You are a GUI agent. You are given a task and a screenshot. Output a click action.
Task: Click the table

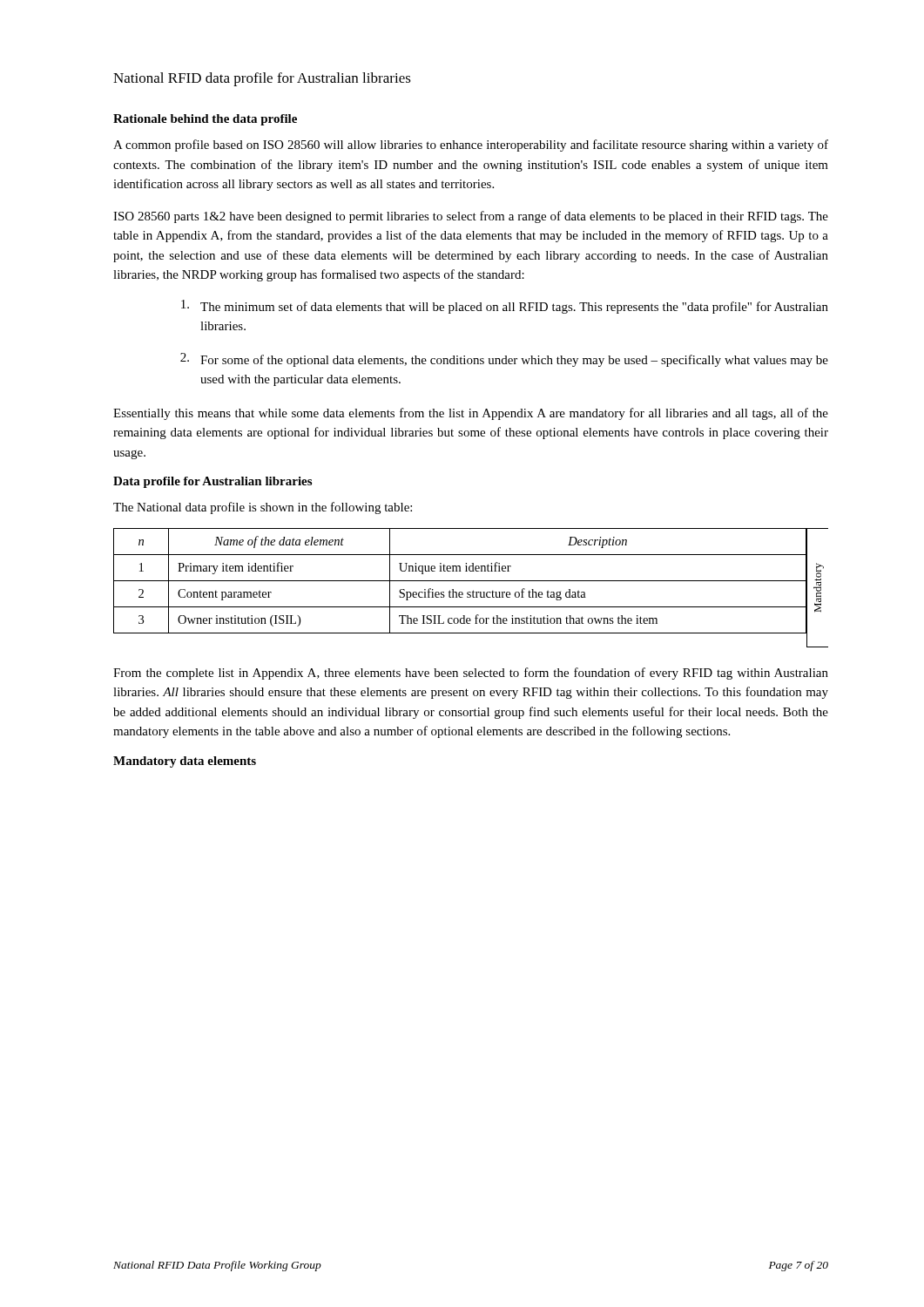[471, 587]
